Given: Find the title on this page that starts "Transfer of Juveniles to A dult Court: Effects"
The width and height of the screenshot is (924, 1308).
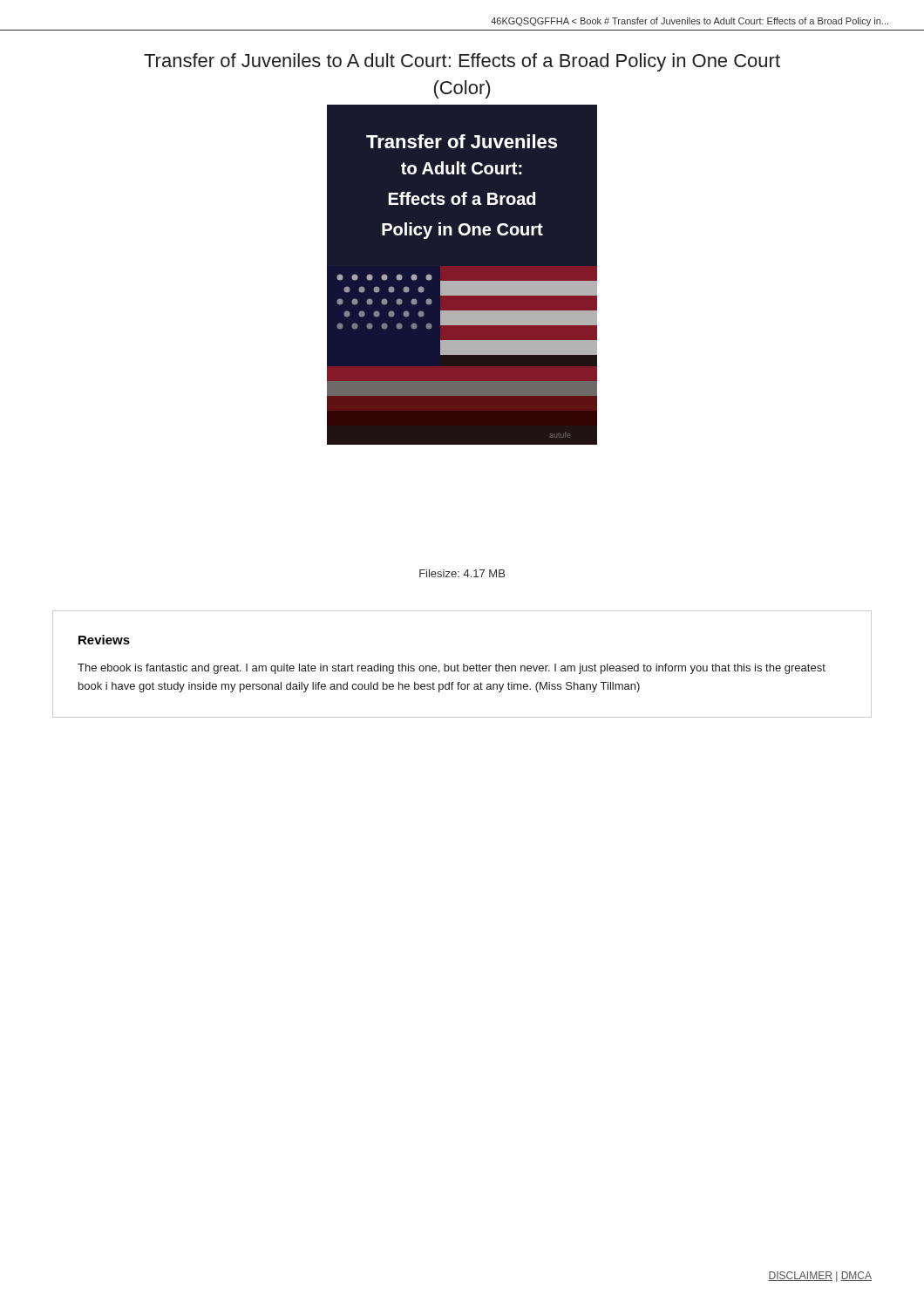Looking at the screenshot, I should 462,74.
